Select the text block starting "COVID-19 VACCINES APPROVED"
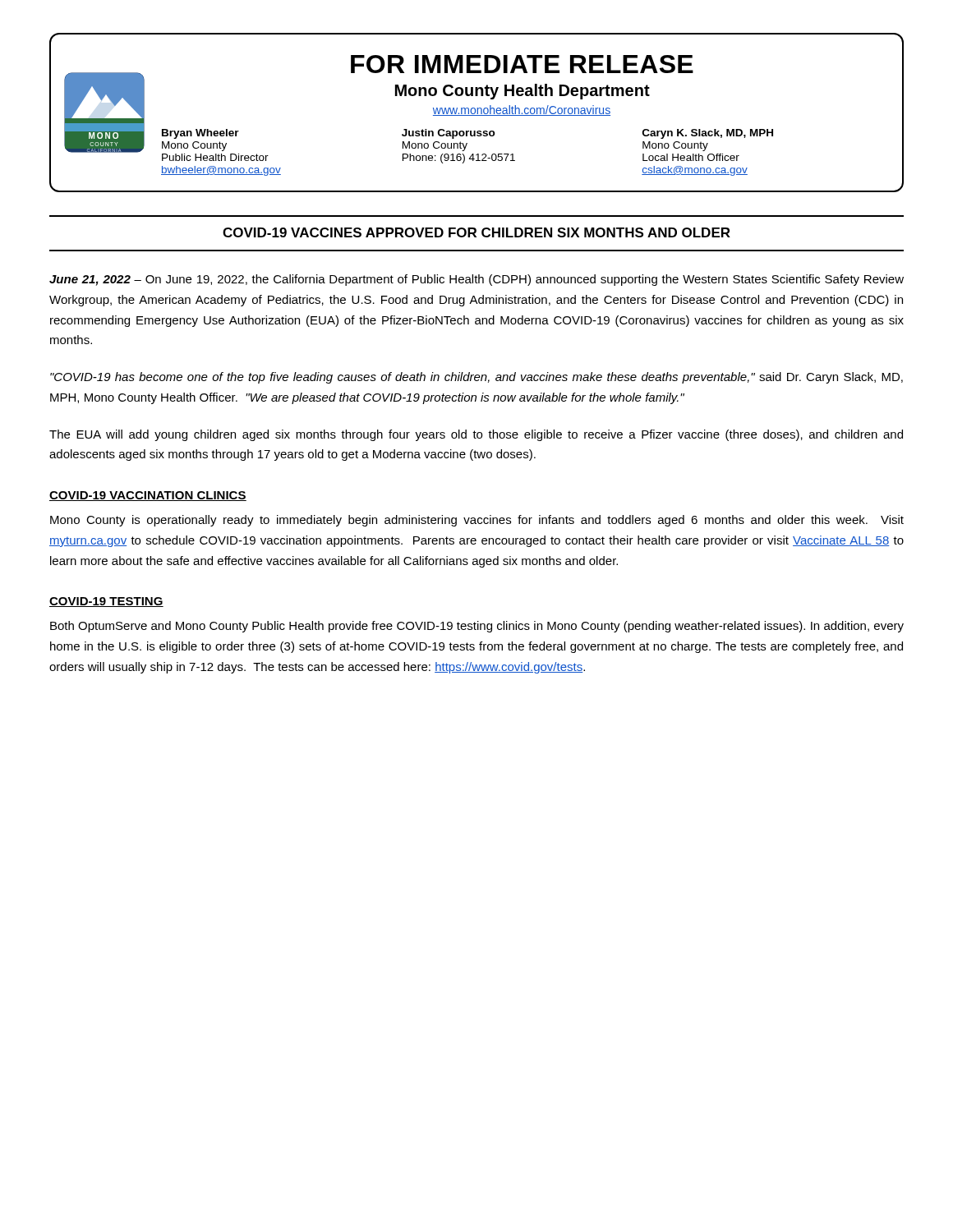953x1232 pixels. [476, 233]
